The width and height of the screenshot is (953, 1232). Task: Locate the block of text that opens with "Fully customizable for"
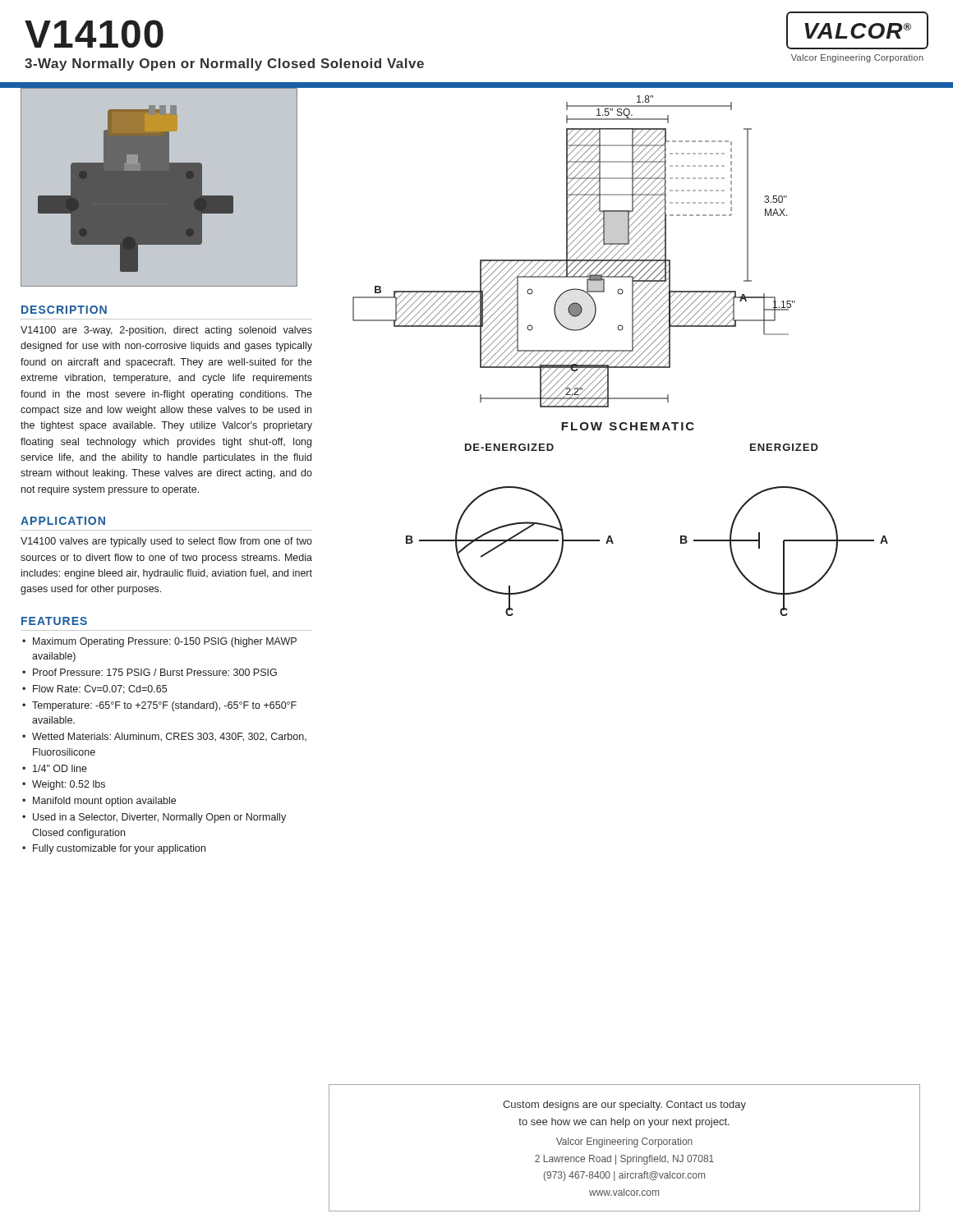tap(119, 849)
